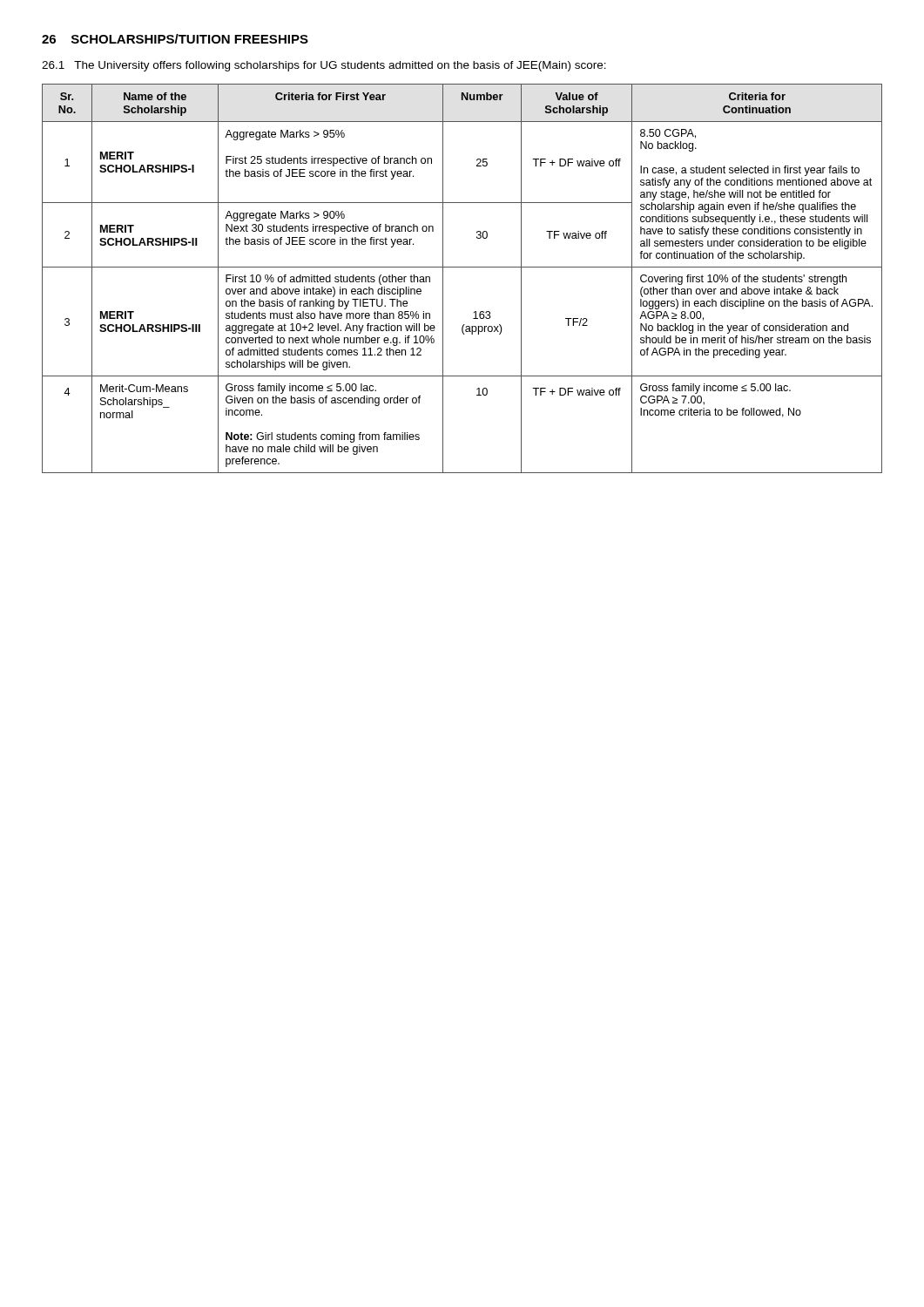Click on the table containing "Criteria for Continuation"
The height and width of the screenshot is (1307, 924).
[x=462, y=278]
